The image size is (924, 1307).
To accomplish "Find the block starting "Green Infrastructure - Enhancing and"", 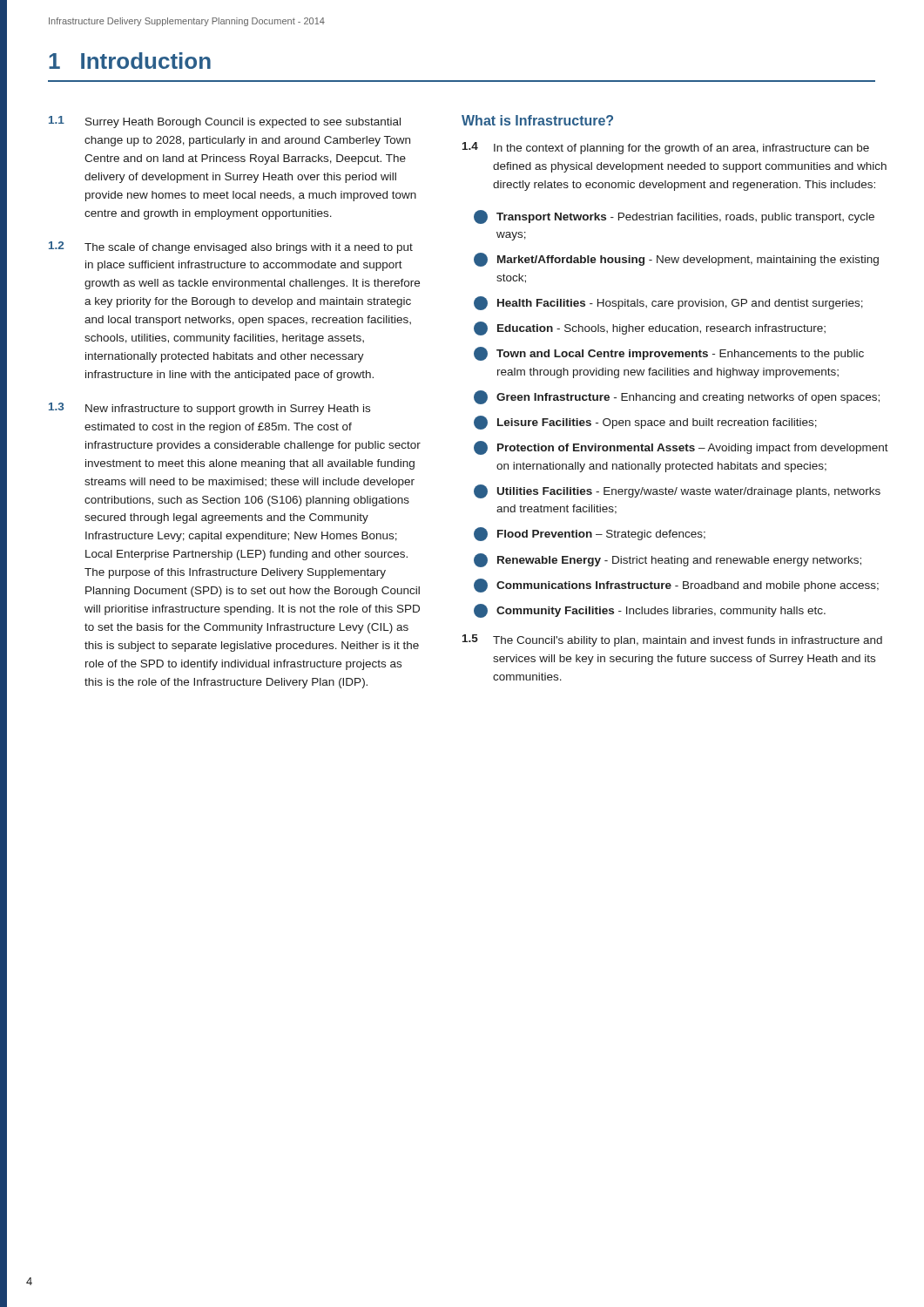I will click(683, 397).
